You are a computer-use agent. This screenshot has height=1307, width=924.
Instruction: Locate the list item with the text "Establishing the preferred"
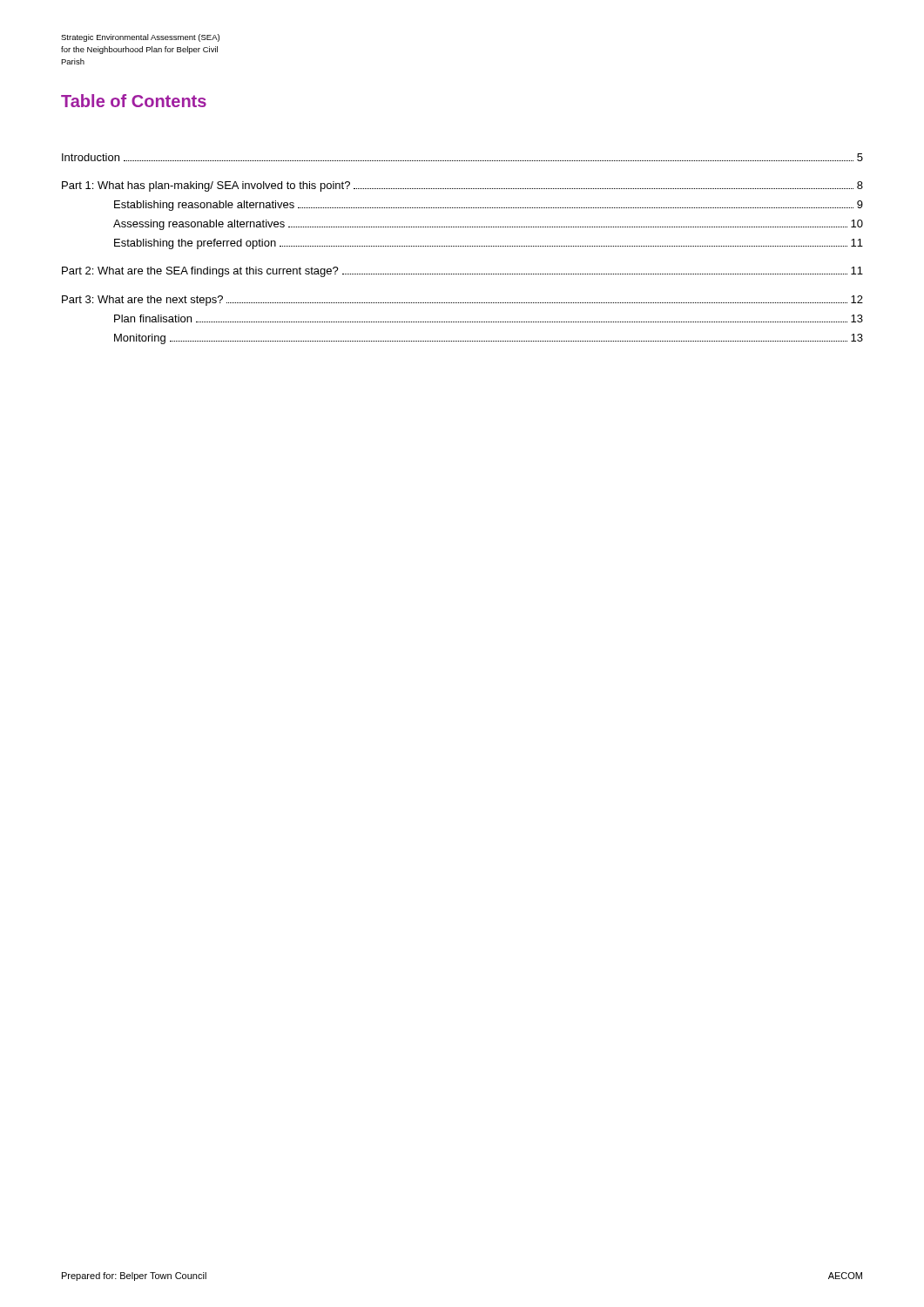pos(488,243)
